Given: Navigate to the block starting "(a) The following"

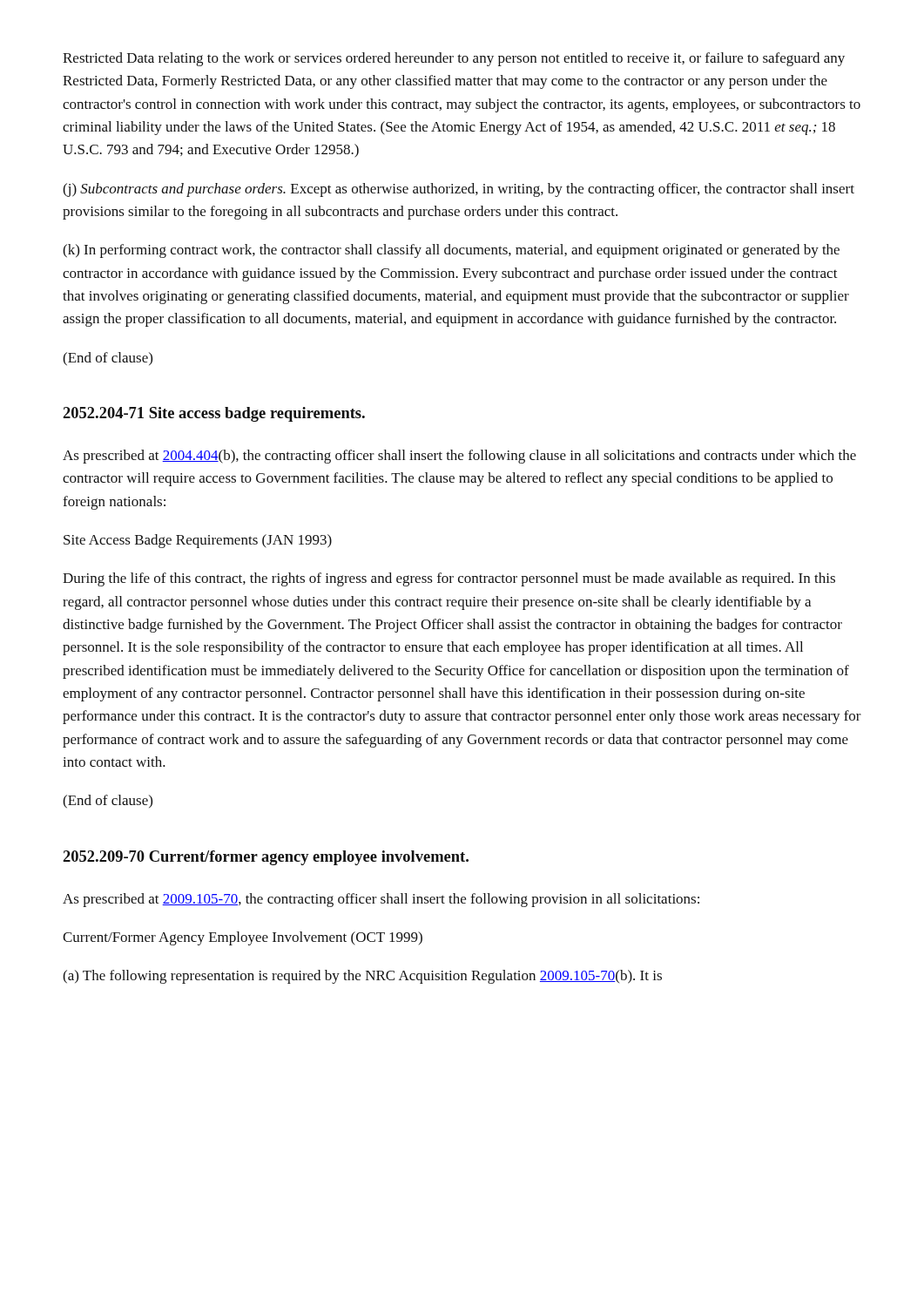Looking at the screenshot, I should [x=363, y=976].
